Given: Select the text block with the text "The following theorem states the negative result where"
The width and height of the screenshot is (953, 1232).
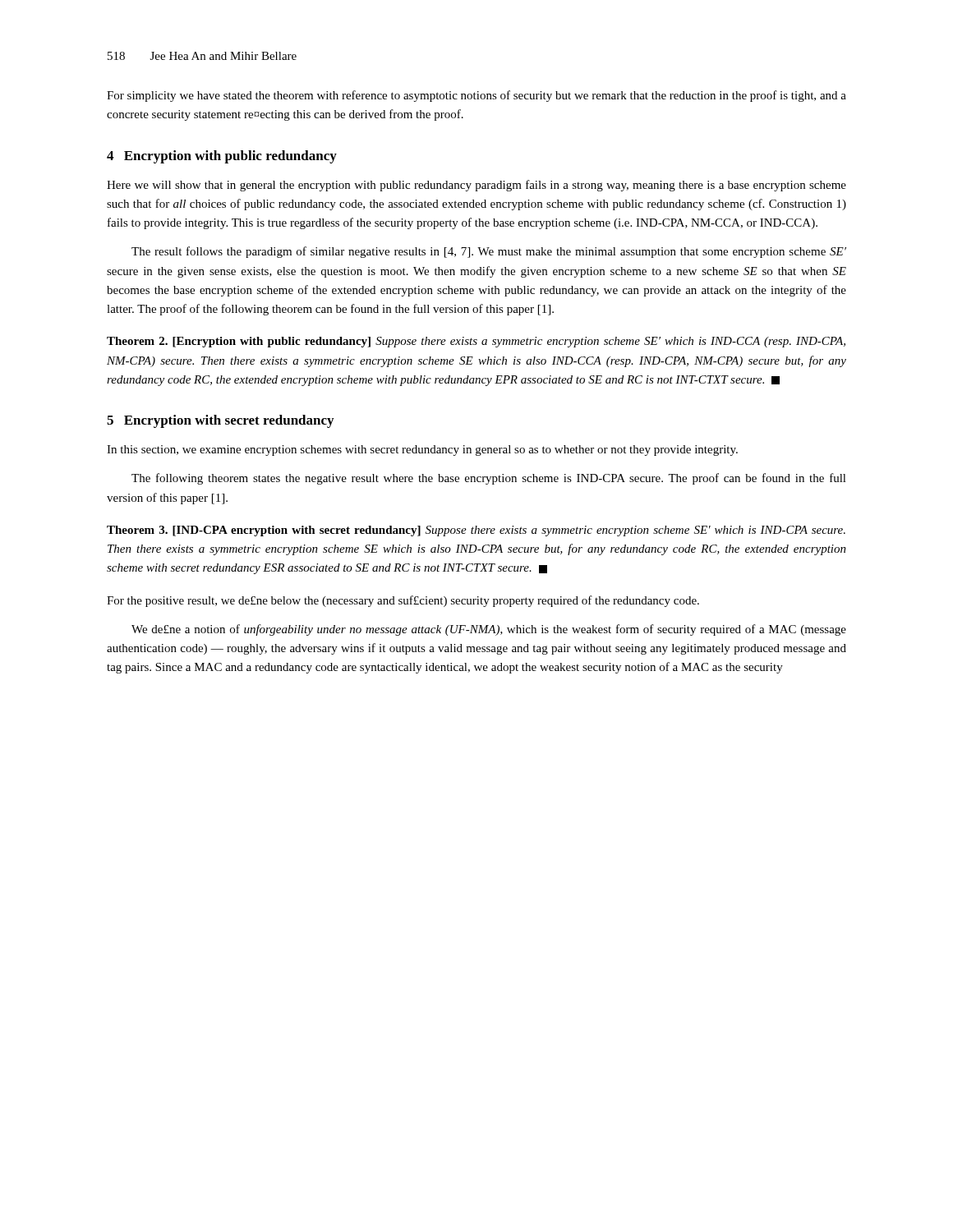Looking at the screenshot, I should pos(476,488).
